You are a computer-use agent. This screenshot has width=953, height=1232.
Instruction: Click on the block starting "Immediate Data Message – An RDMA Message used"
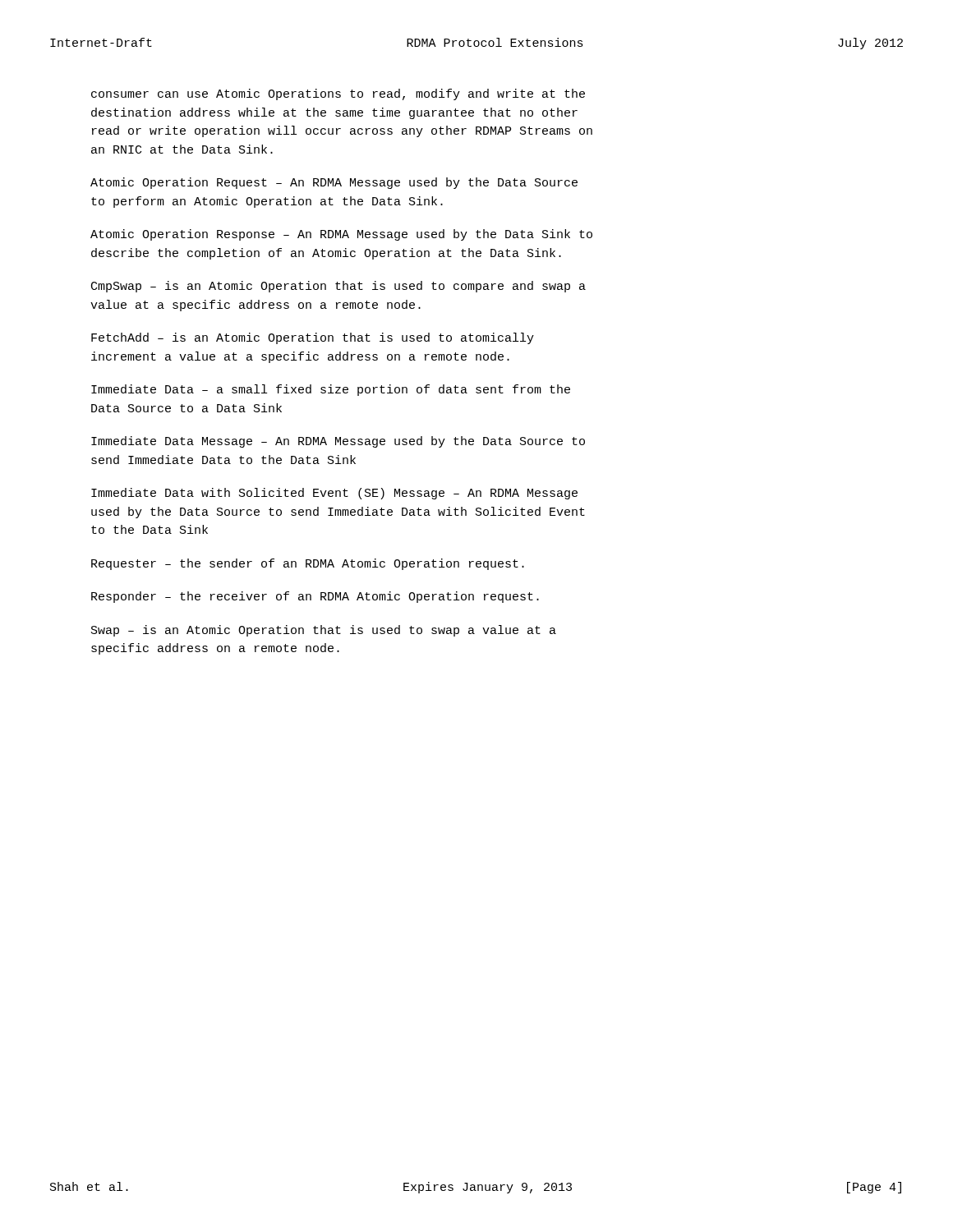coord(338,452)
